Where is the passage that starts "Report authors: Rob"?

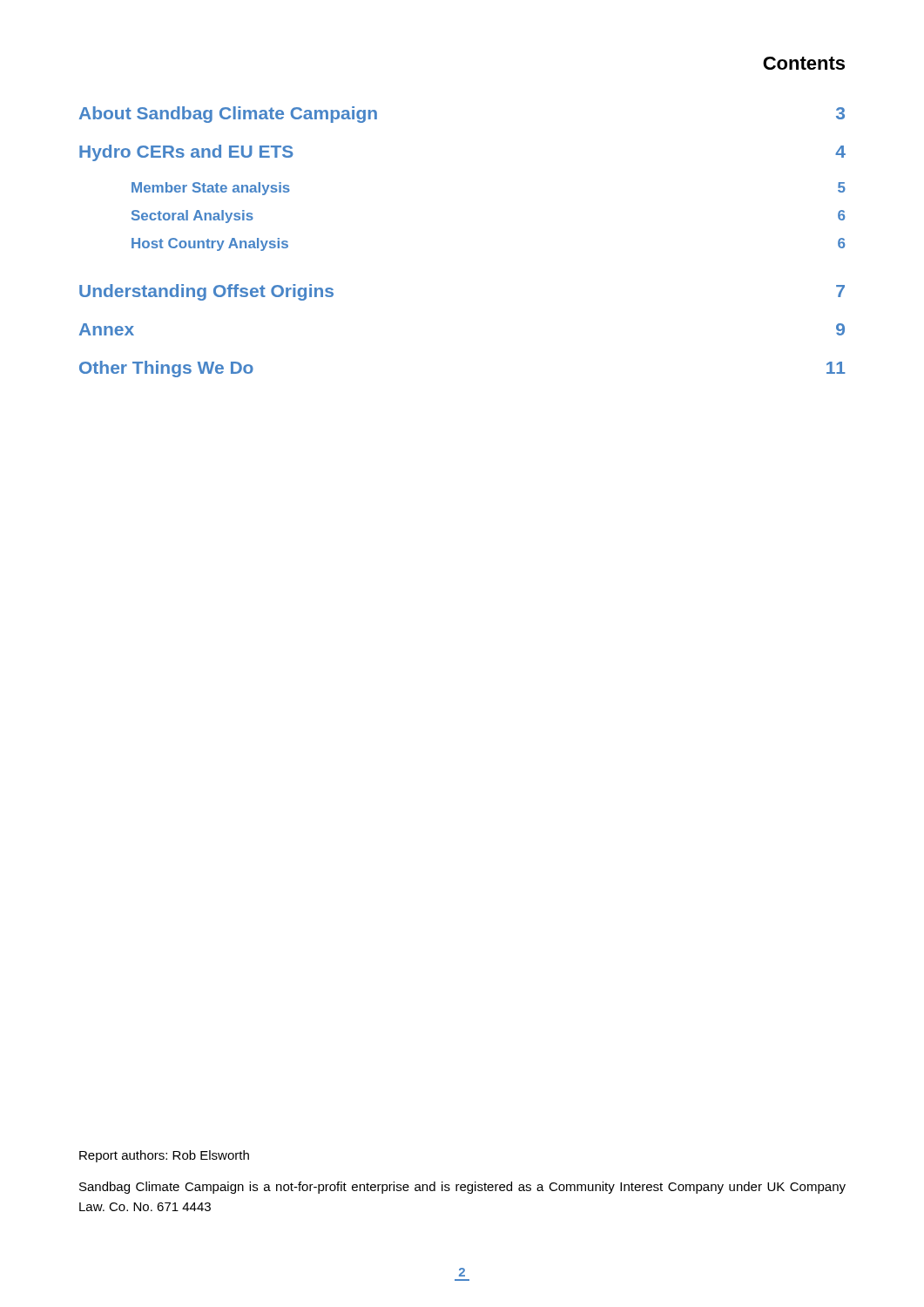click(x=164, y=1155)
